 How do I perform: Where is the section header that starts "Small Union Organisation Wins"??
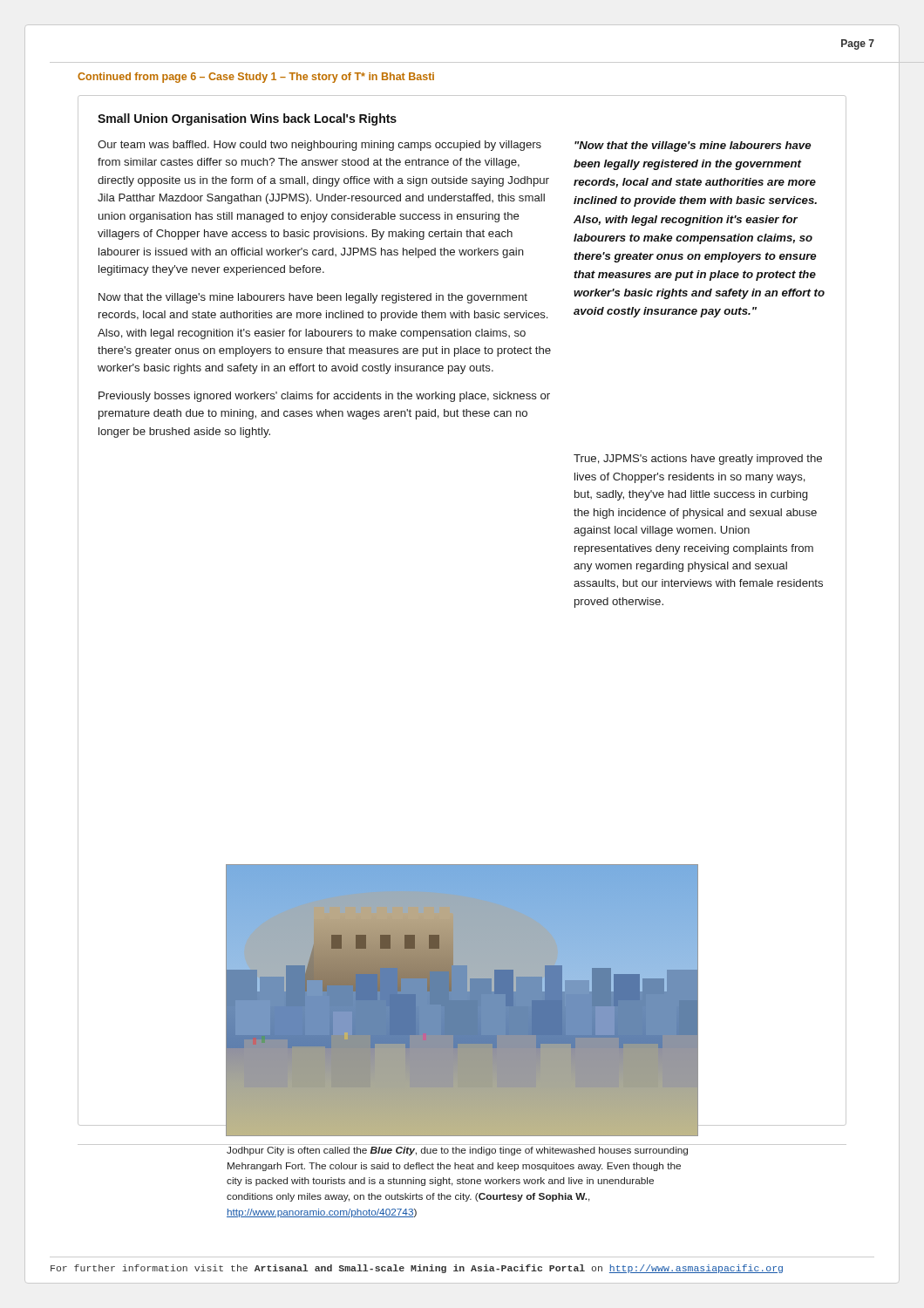tap(247, 119)
